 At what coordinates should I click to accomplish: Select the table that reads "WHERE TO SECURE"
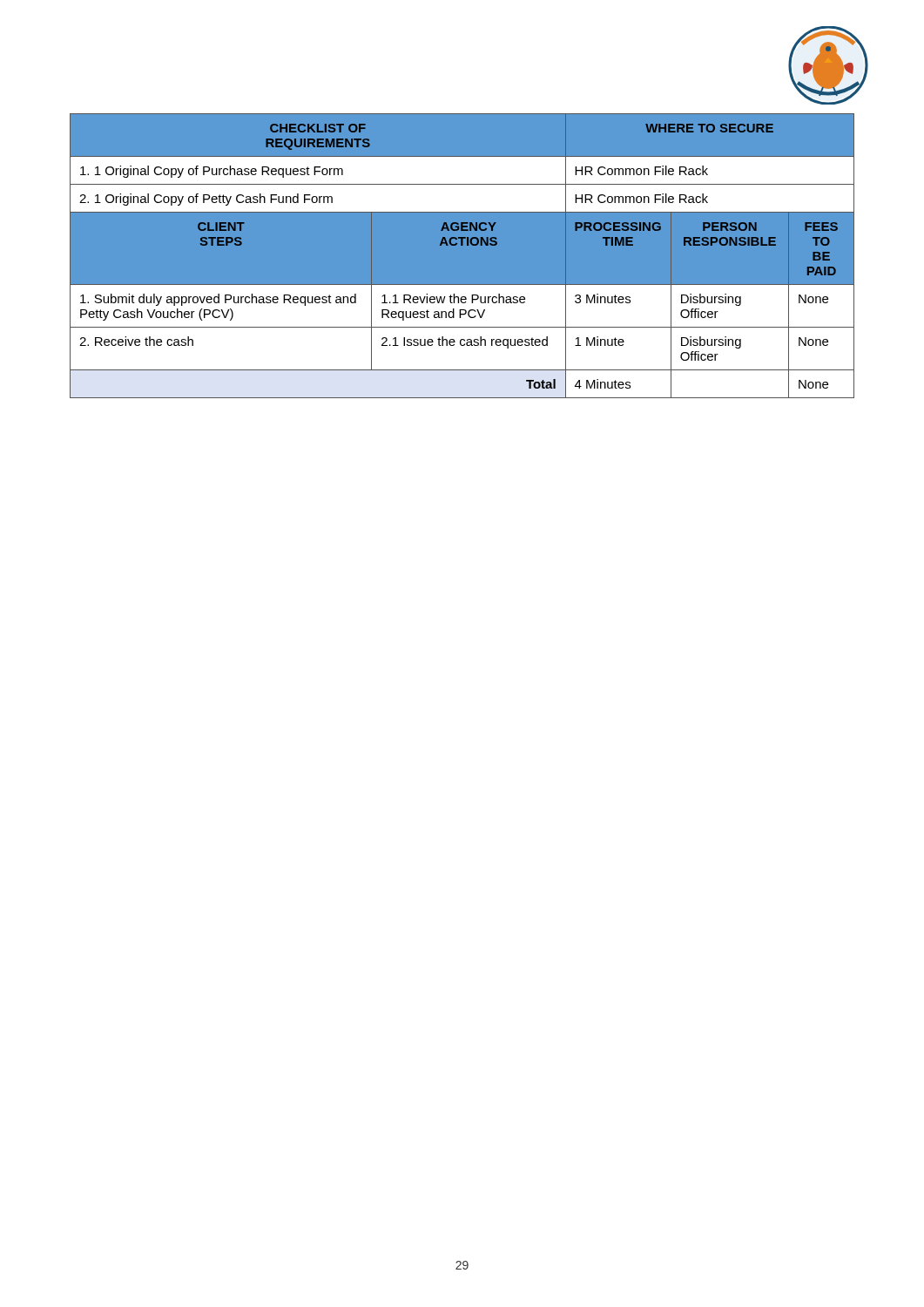[462, 256]
